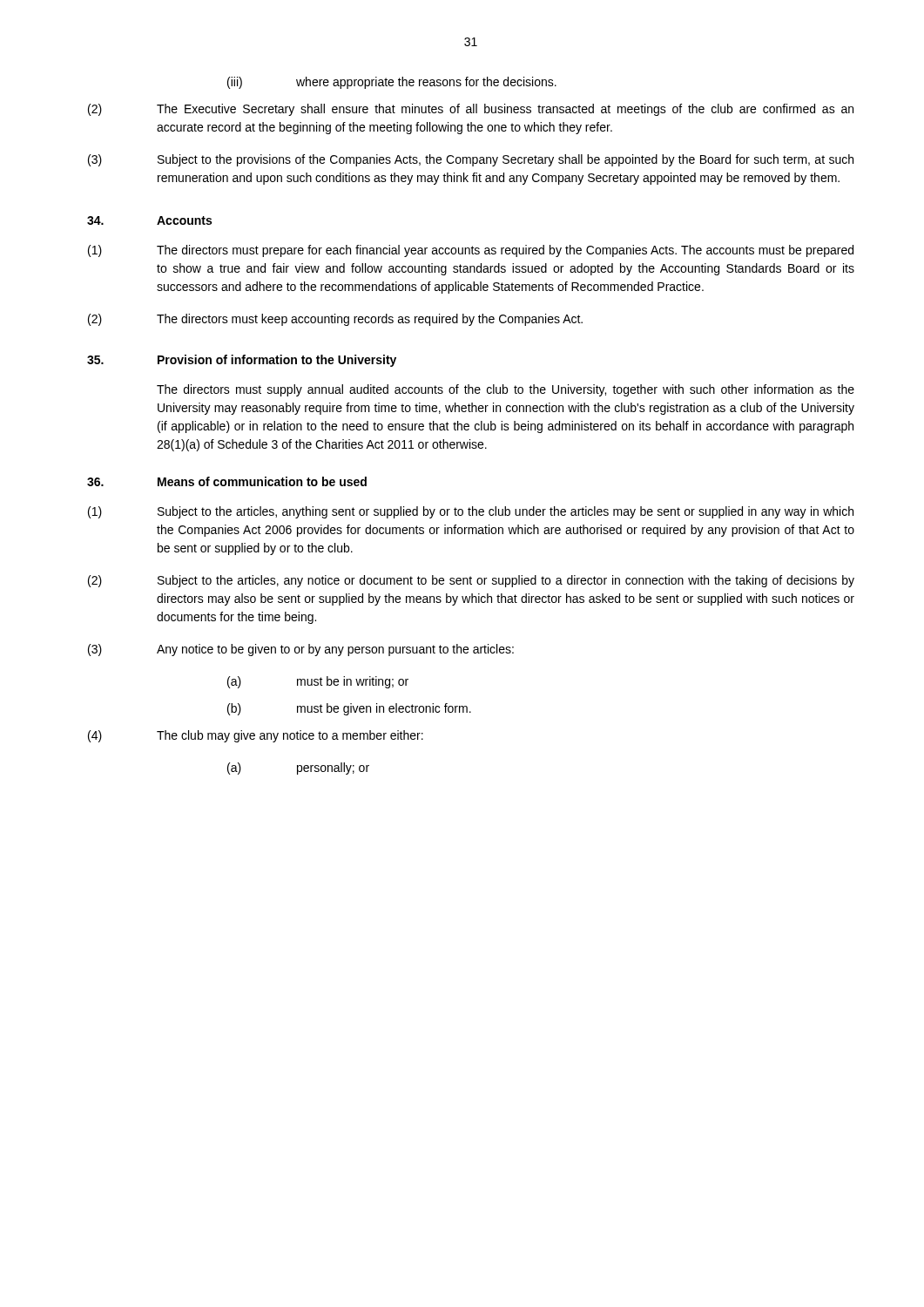Find the region starting "(b) must be given in electronic form."
This screenshot has height=1307, width=924.
click(x=349, y=709)
